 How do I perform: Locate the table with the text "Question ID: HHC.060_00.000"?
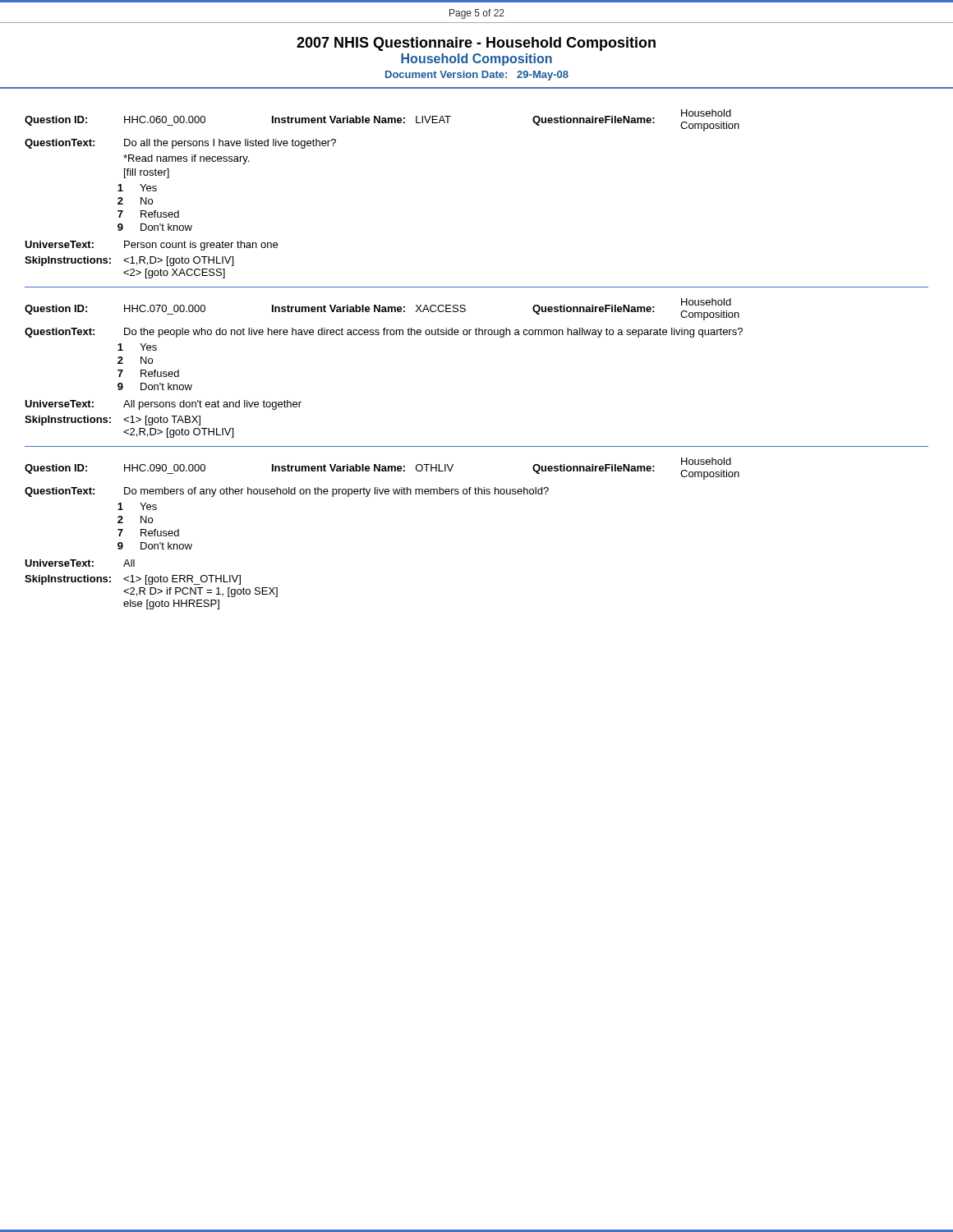[476, 119]
